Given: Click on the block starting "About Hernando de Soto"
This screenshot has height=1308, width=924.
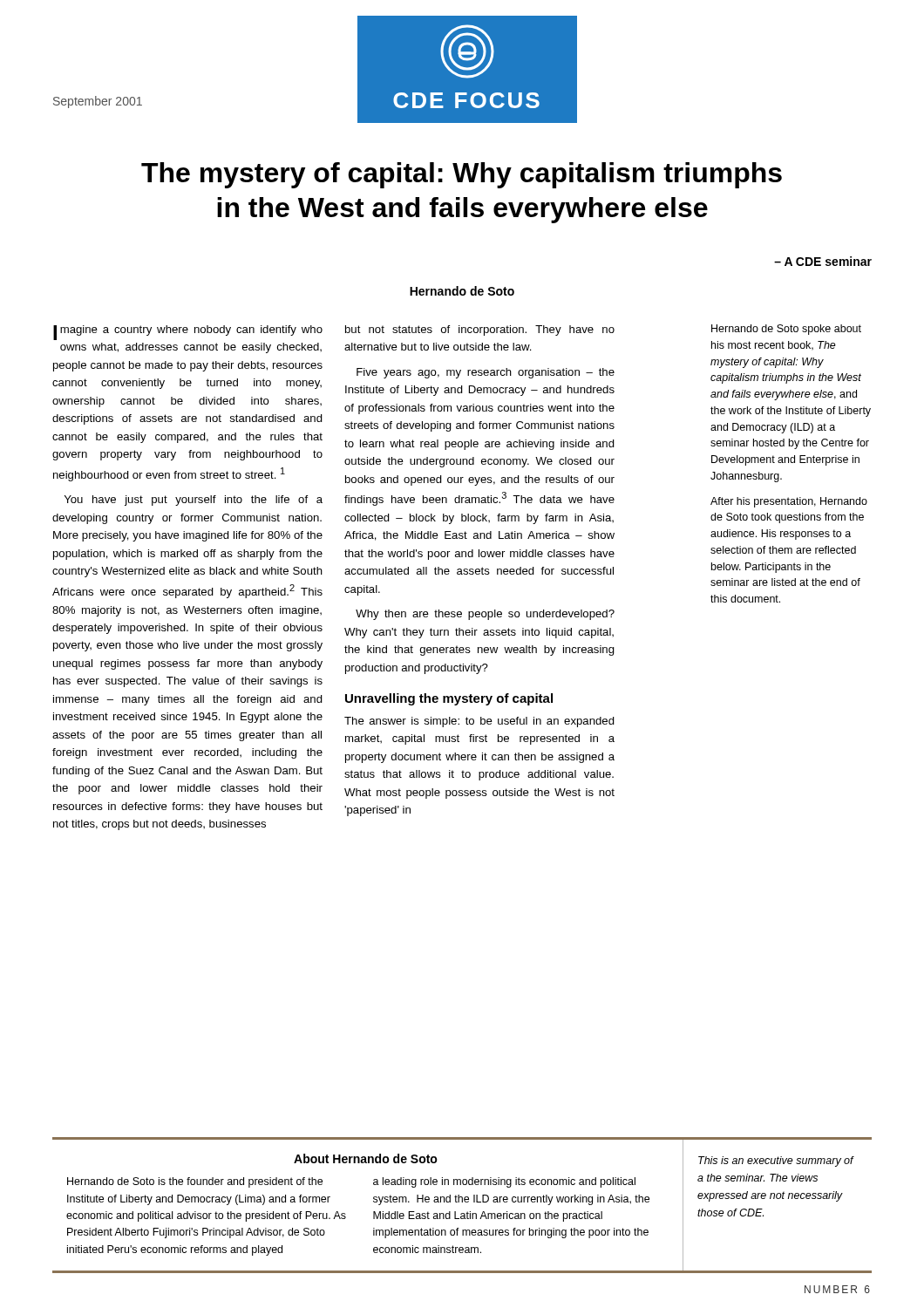Looking at the screenshot, I should pos(366,1159).
